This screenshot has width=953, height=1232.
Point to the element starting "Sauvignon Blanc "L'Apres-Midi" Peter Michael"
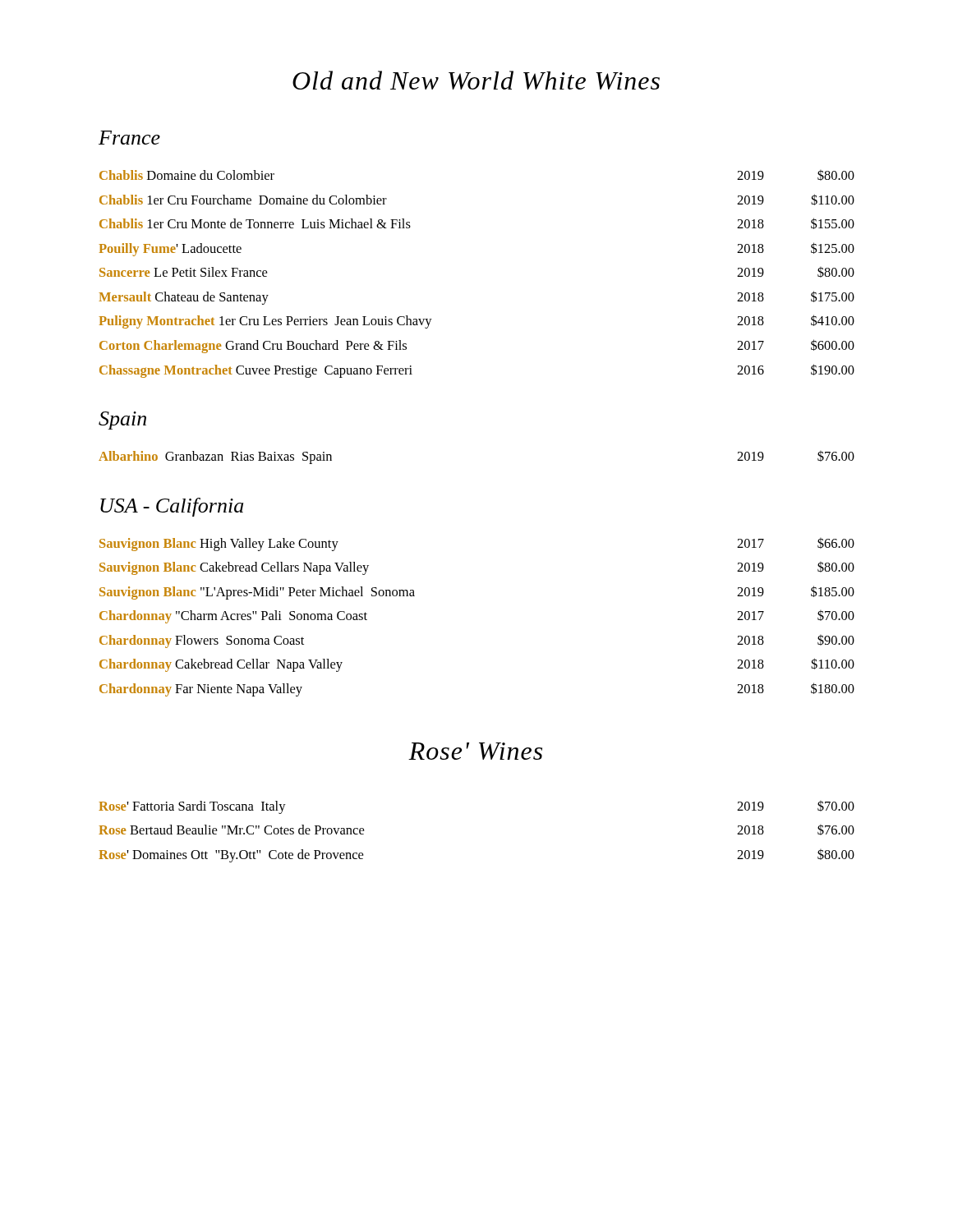pos(267,593)
